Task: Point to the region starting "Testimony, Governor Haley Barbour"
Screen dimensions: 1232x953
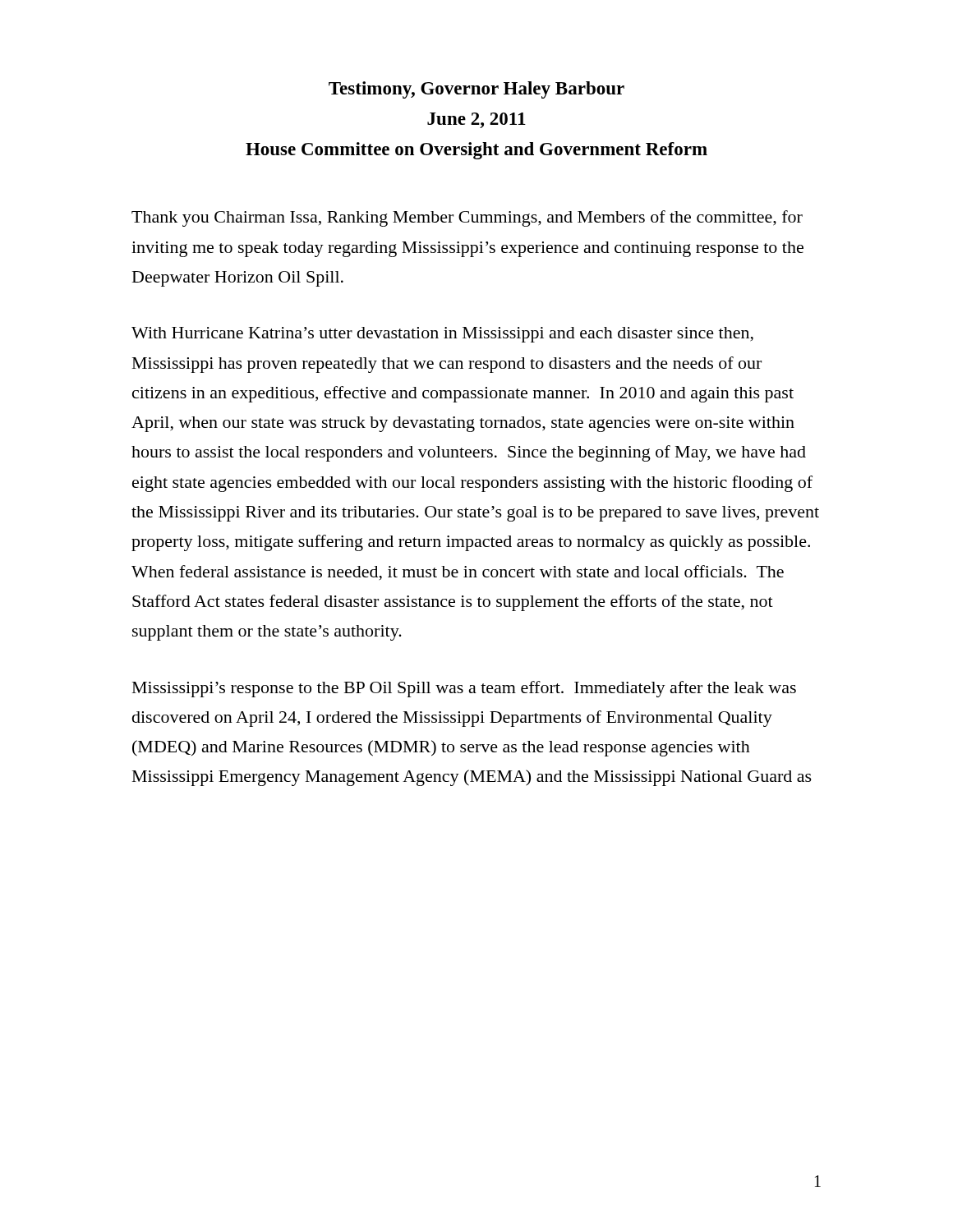Action: point(476,119)
